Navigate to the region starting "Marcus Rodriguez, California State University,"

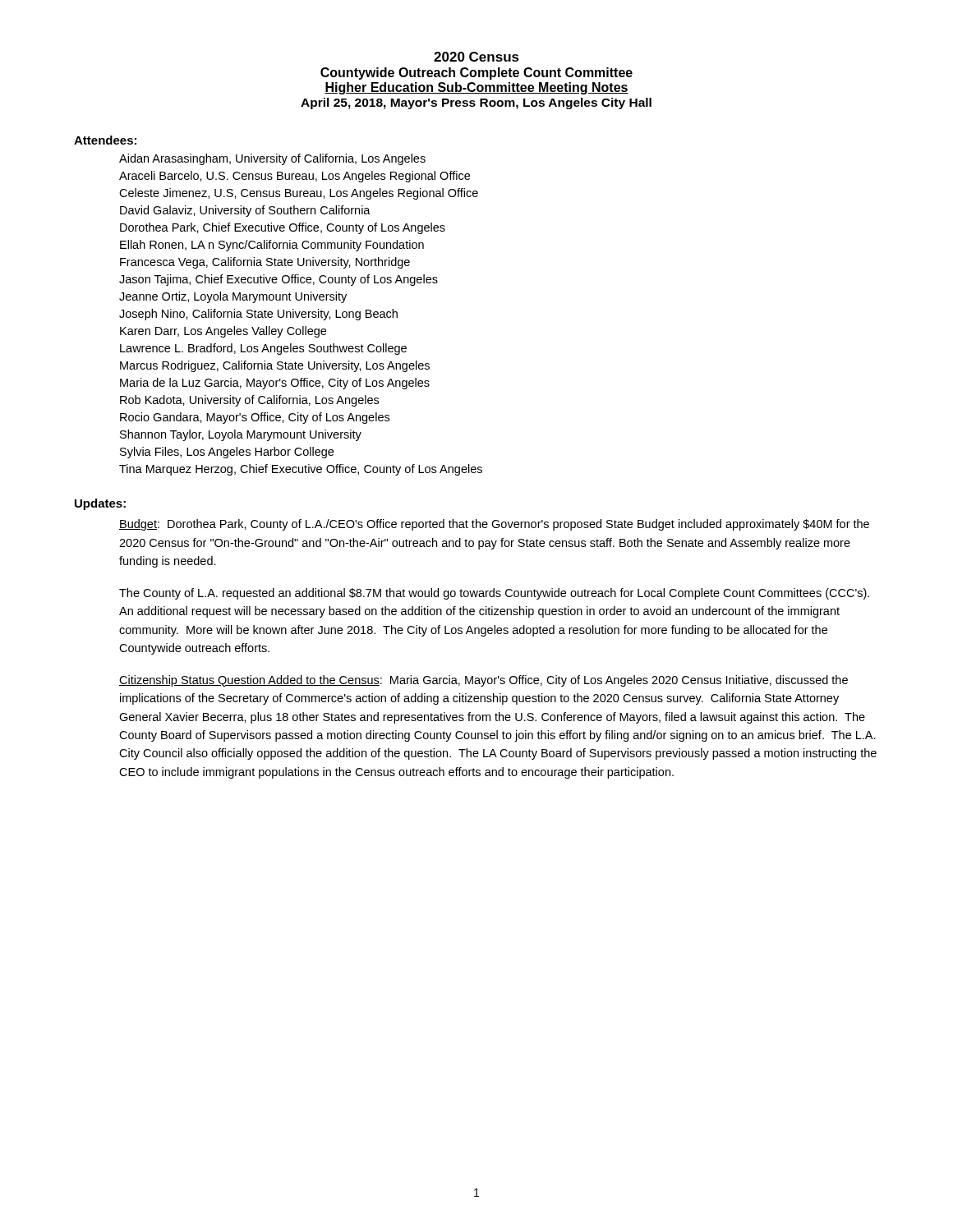point(275,366)
